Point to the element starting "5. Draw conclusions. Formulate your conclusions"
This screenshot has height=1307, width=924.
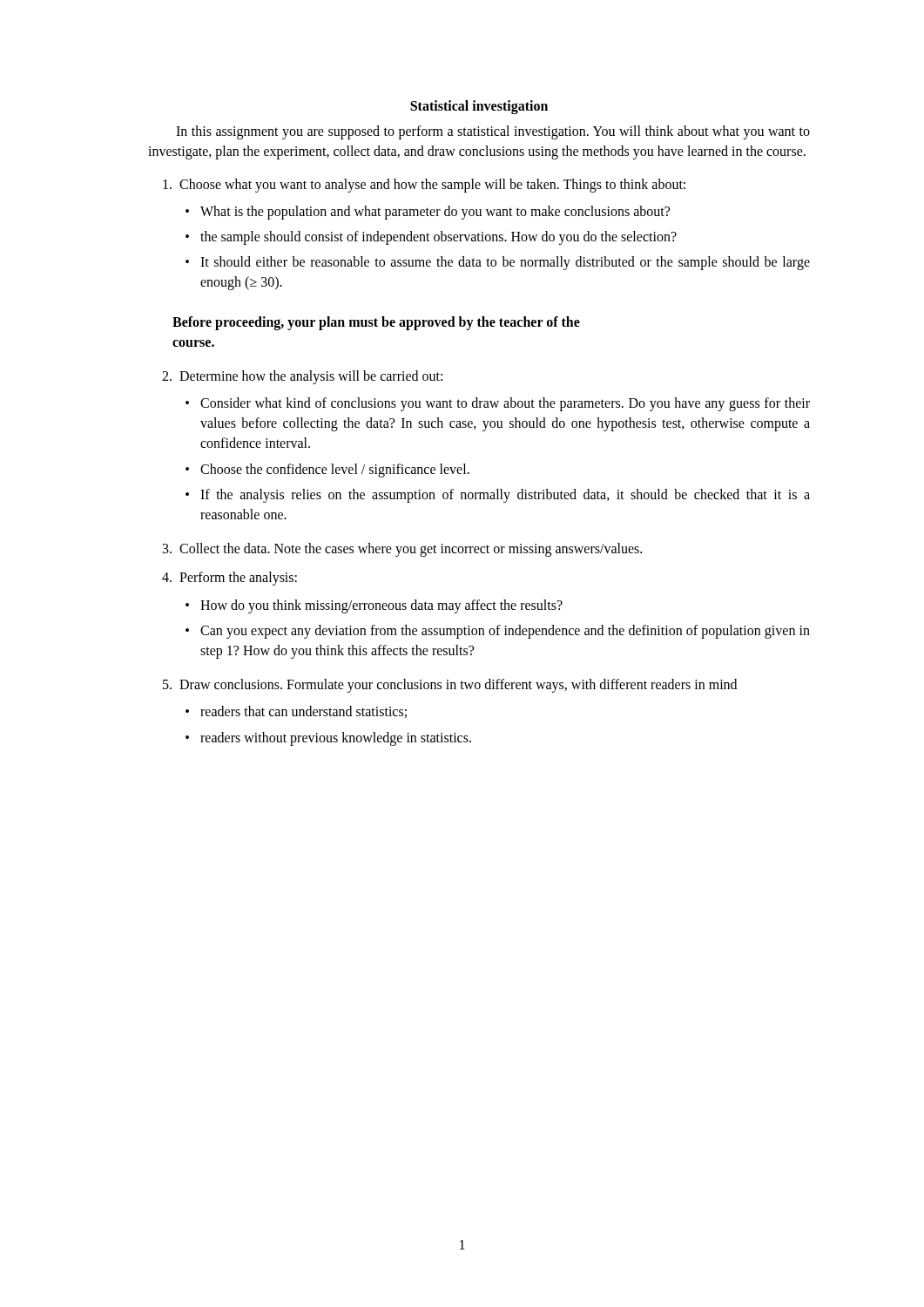(450, 686)
